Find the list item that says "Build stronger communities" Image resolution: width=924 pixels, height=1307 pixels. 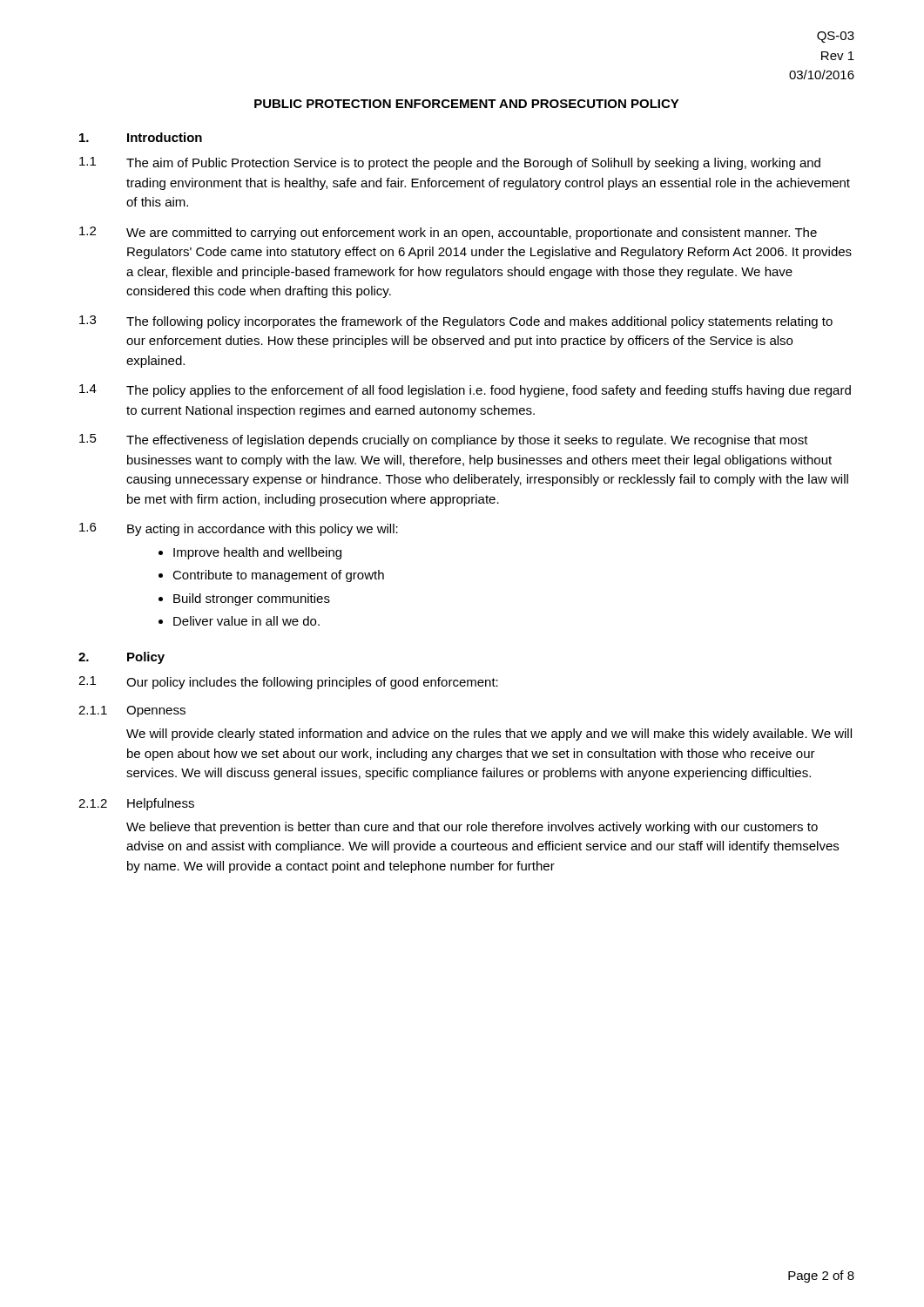click(x=251, y=598)
